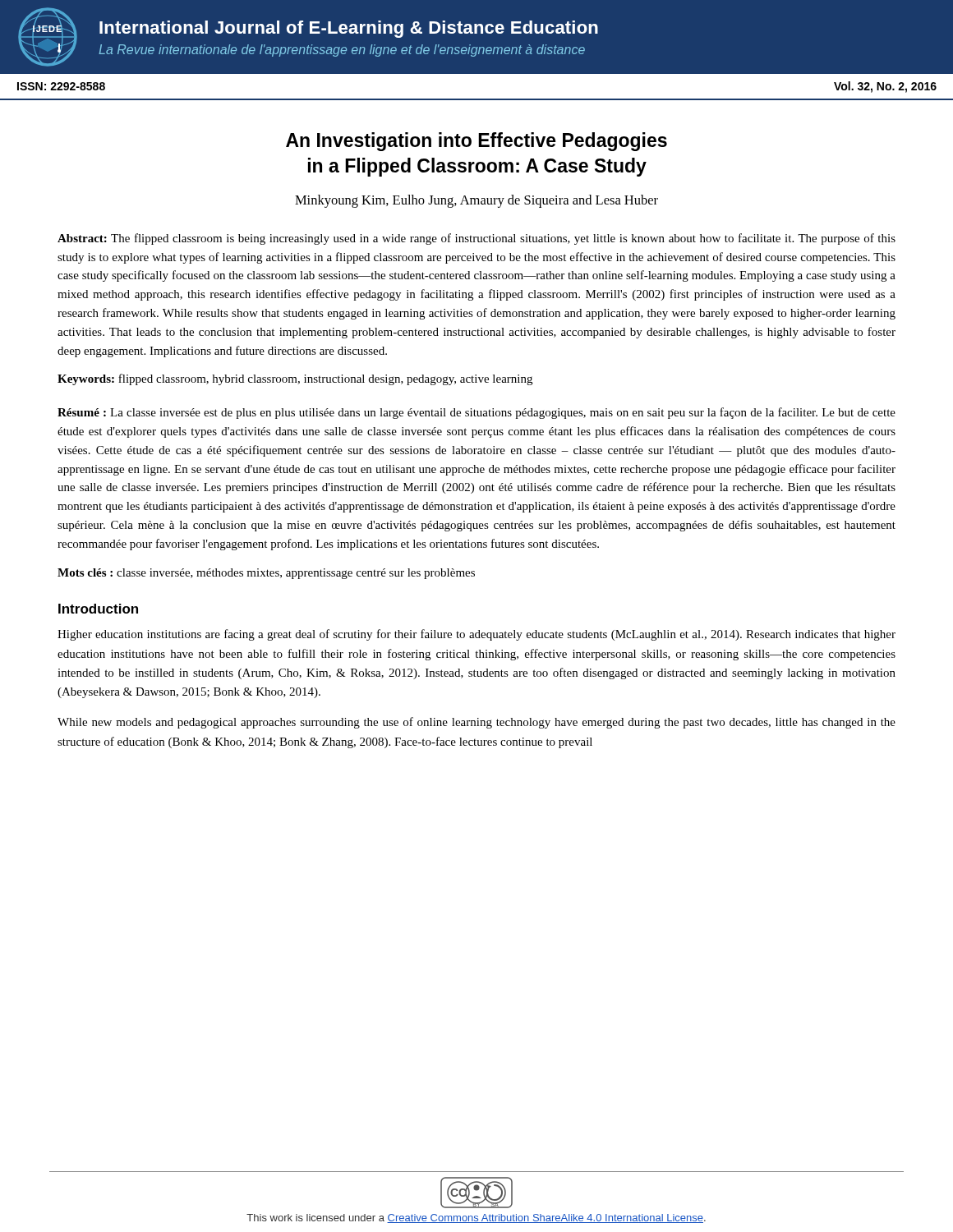
Task: Select the text block that reads "While new models and pedagogical approaches surrounding"
Action: point(476,732)
